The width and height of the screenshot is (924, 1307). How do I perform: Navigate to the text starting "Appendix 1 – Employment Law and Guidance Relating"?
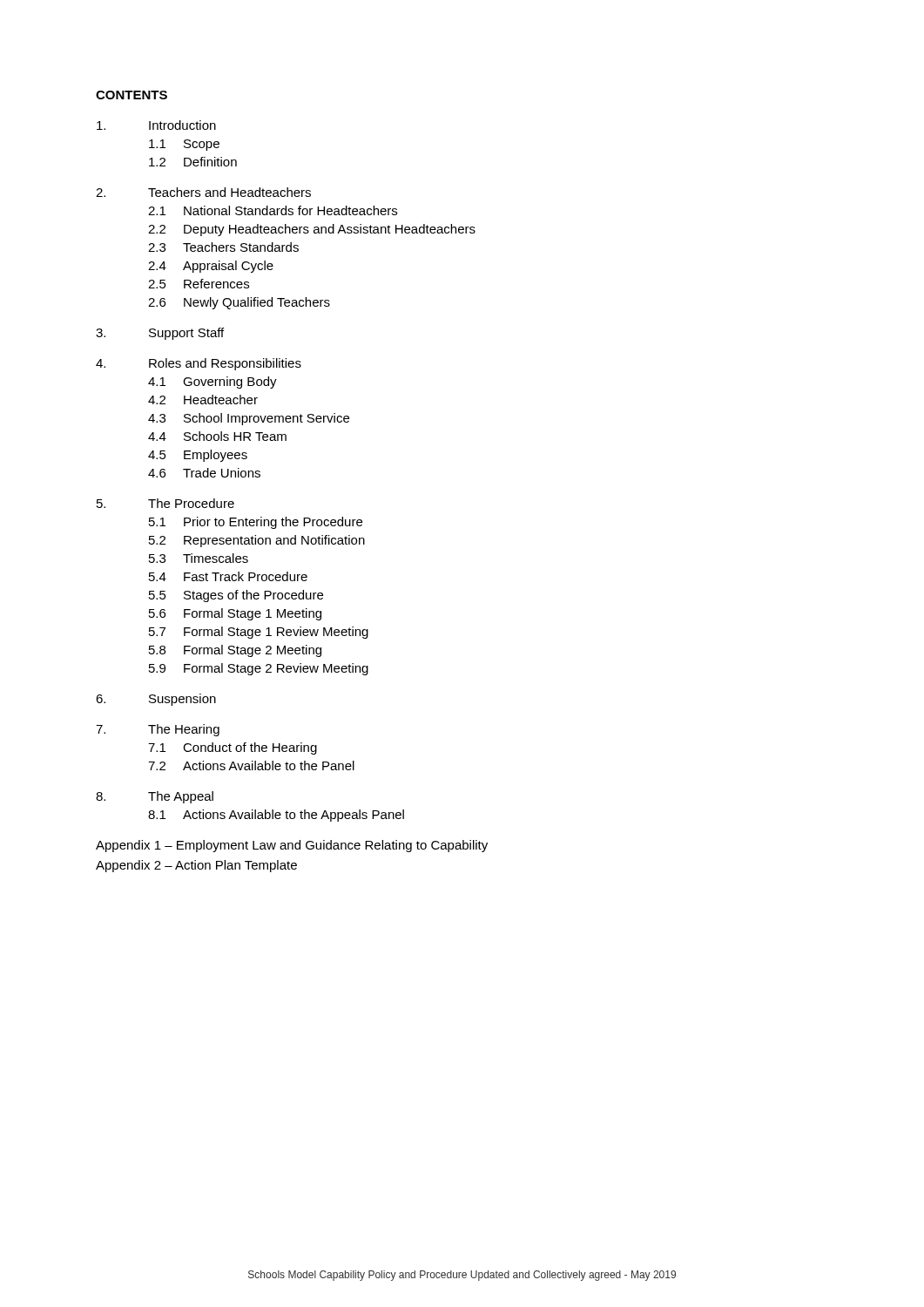[462, 855]
